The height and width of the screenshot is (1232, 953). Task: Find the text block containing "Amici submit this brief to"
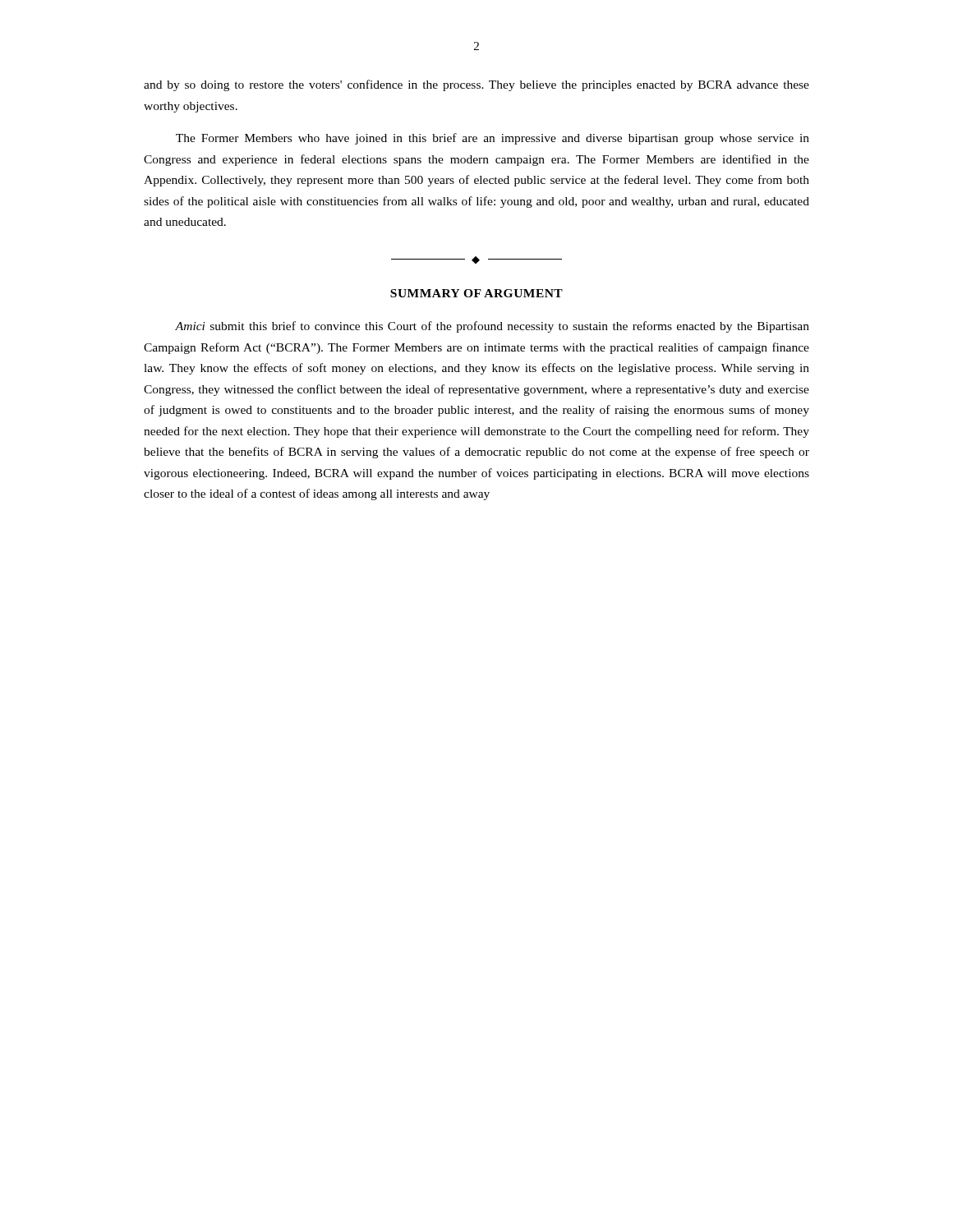[x=476, y=410]
